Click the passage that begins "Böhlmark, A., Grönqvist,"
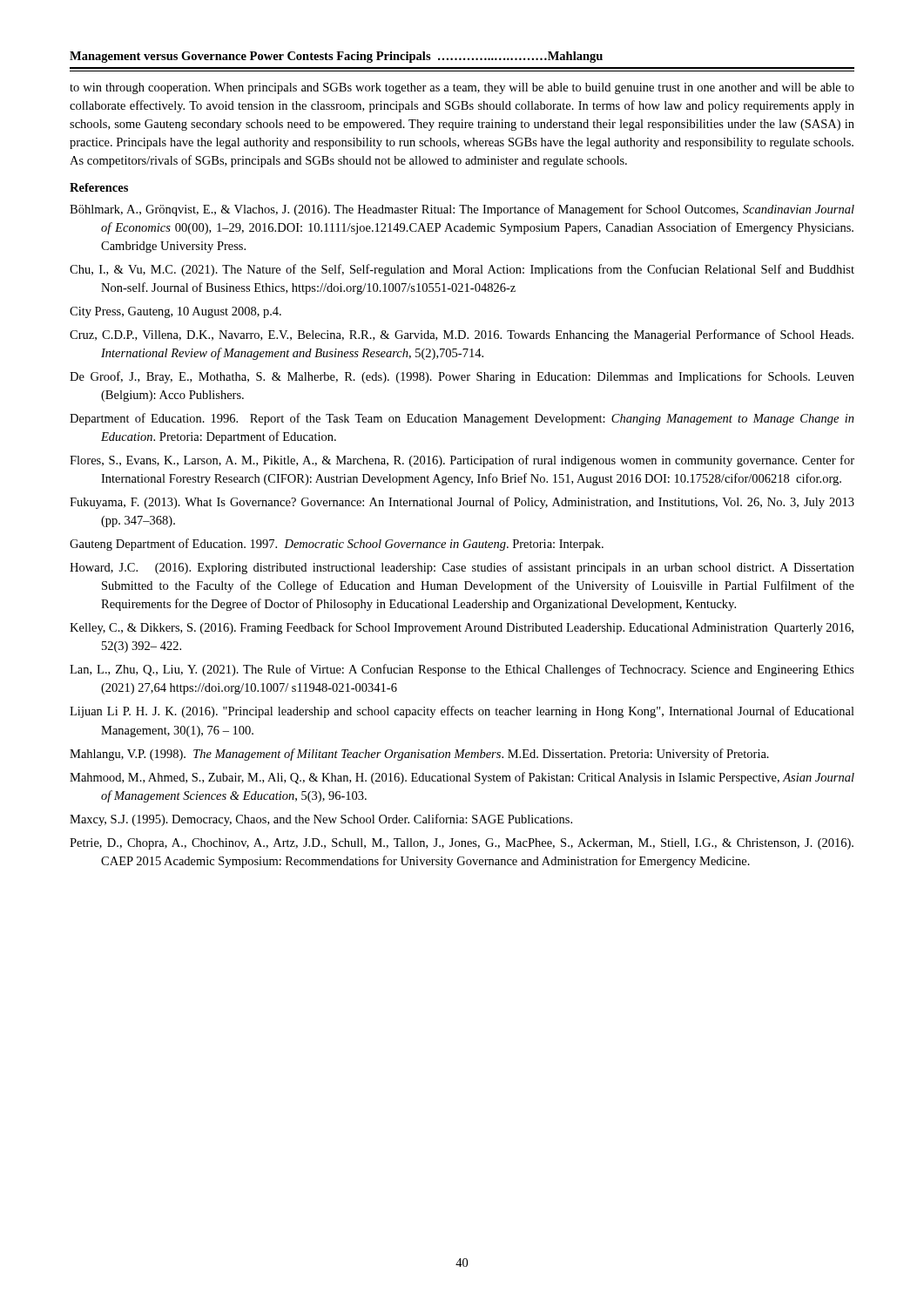 click(x=462, y=227)
